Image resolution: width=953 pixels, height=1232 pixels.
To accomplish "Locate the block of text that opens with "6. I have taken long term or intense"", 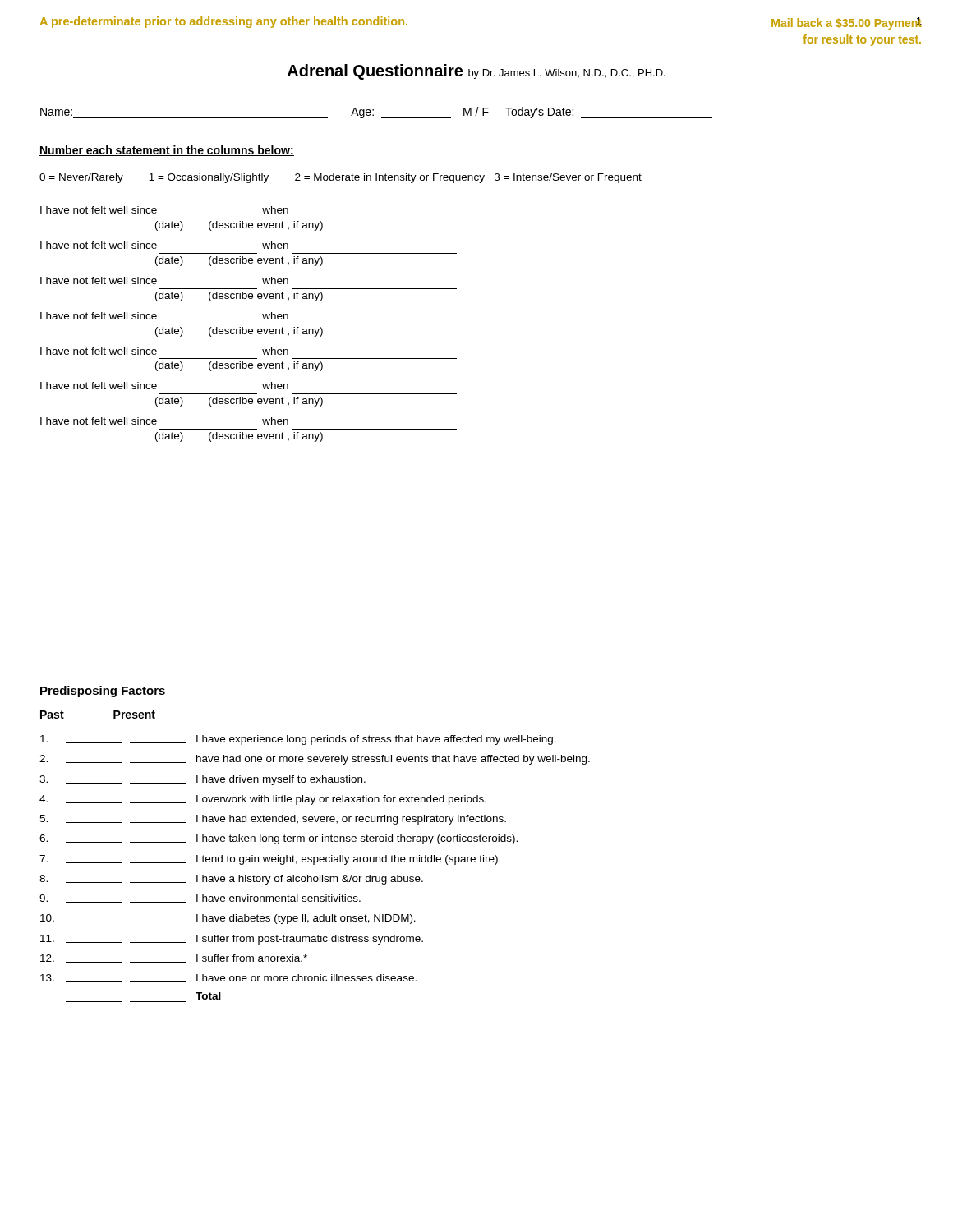I will coord(477,839).
